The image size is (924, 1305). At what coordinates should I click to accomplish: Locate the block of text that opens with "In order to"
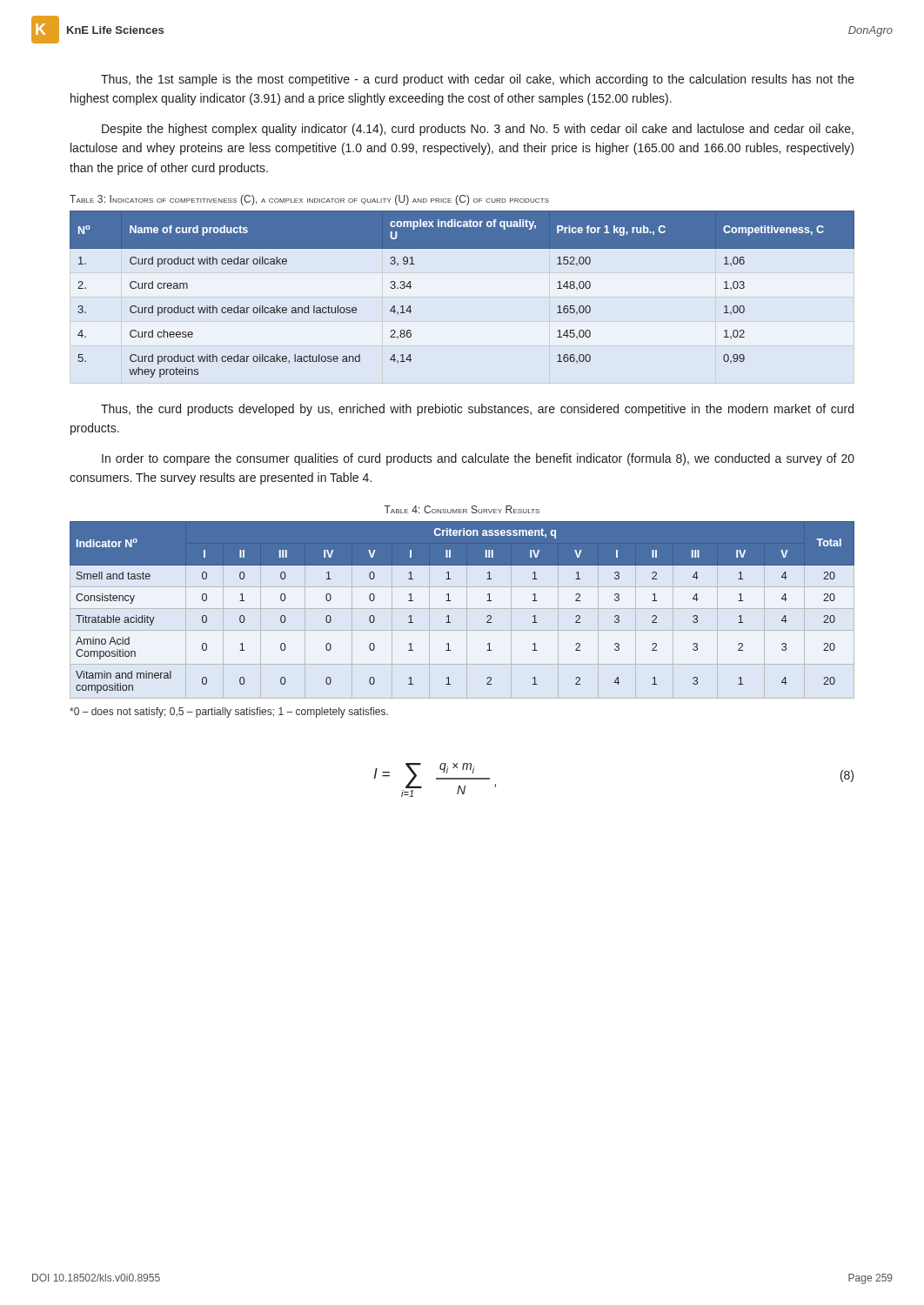point(462,468)
